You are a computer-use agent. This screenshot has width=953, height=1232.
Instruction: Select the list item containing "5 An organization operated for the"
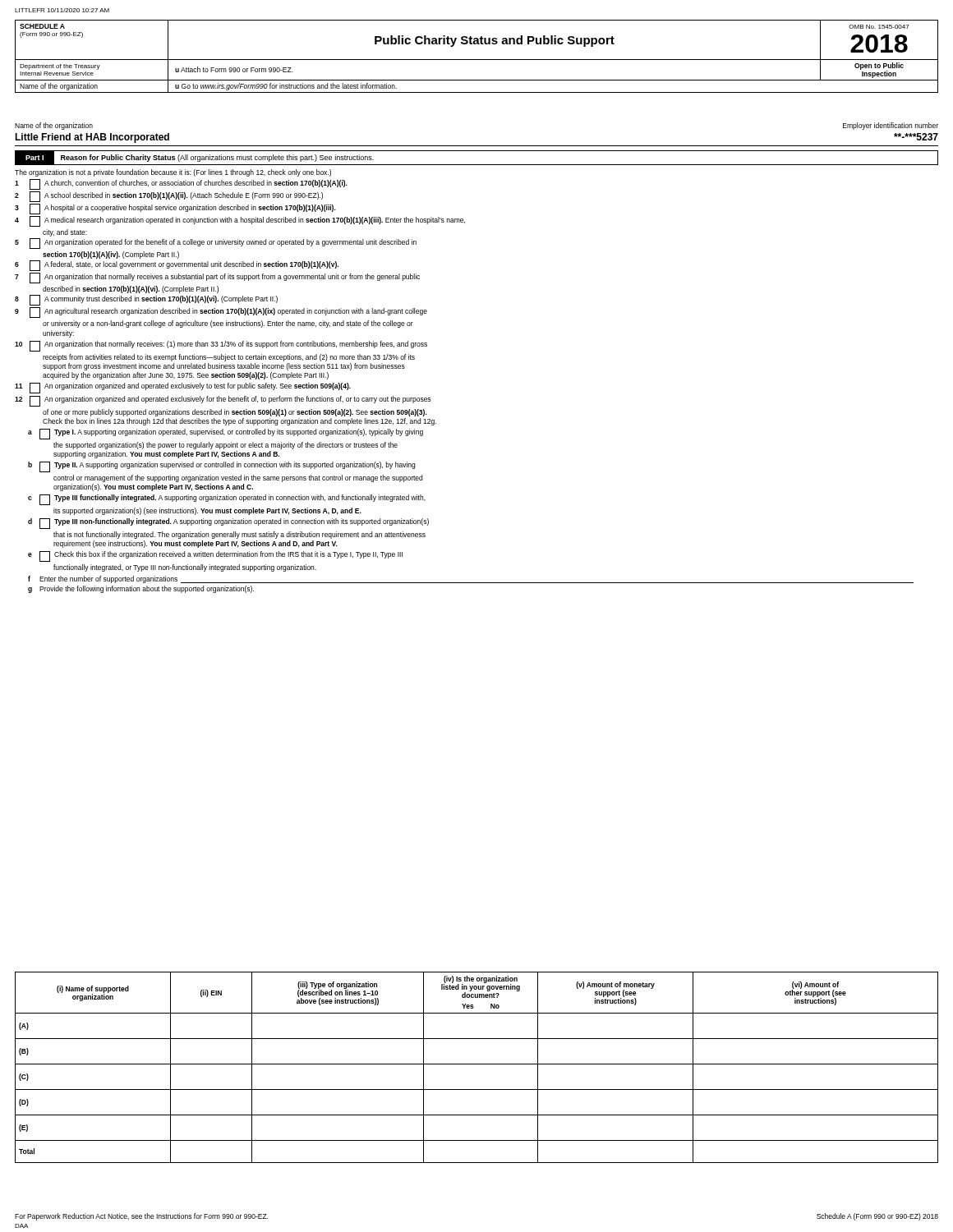click(x=216, y=244)
